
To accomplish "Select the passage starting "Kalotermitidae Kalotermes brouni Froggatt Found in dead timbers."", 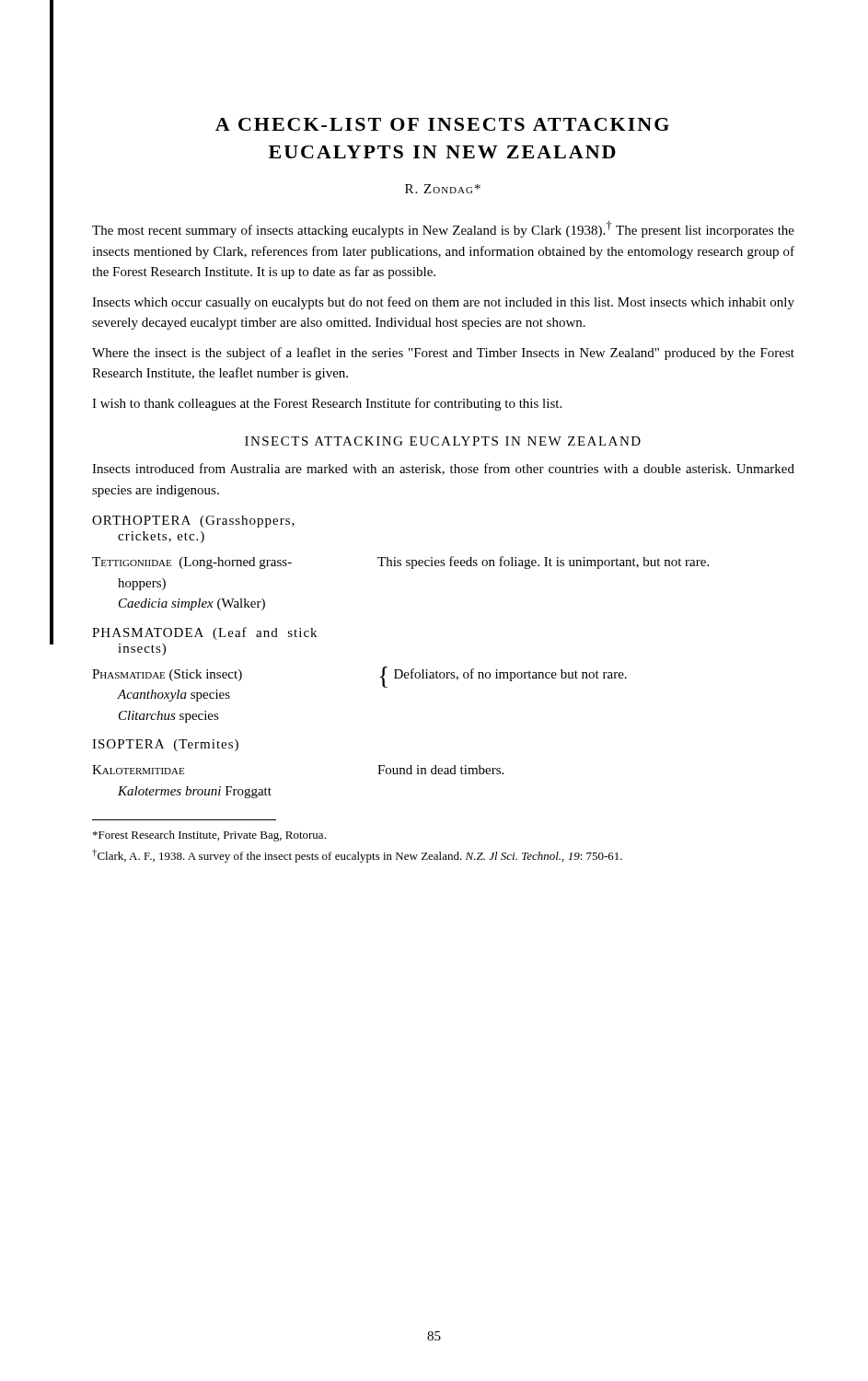I will 443,781.
